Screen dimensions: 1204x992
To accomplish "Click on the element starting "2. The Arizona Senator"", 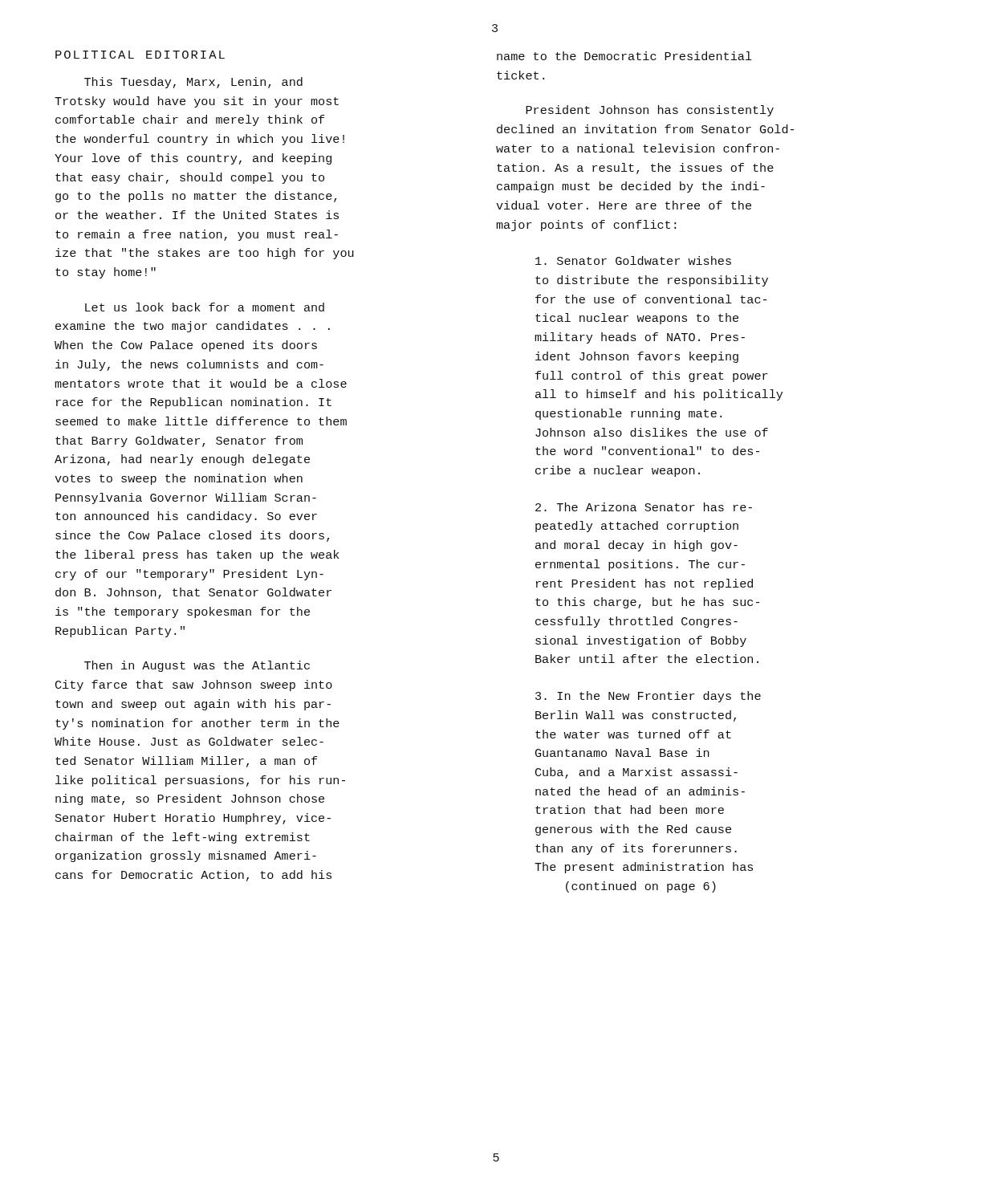I will (x=648, y=584).
